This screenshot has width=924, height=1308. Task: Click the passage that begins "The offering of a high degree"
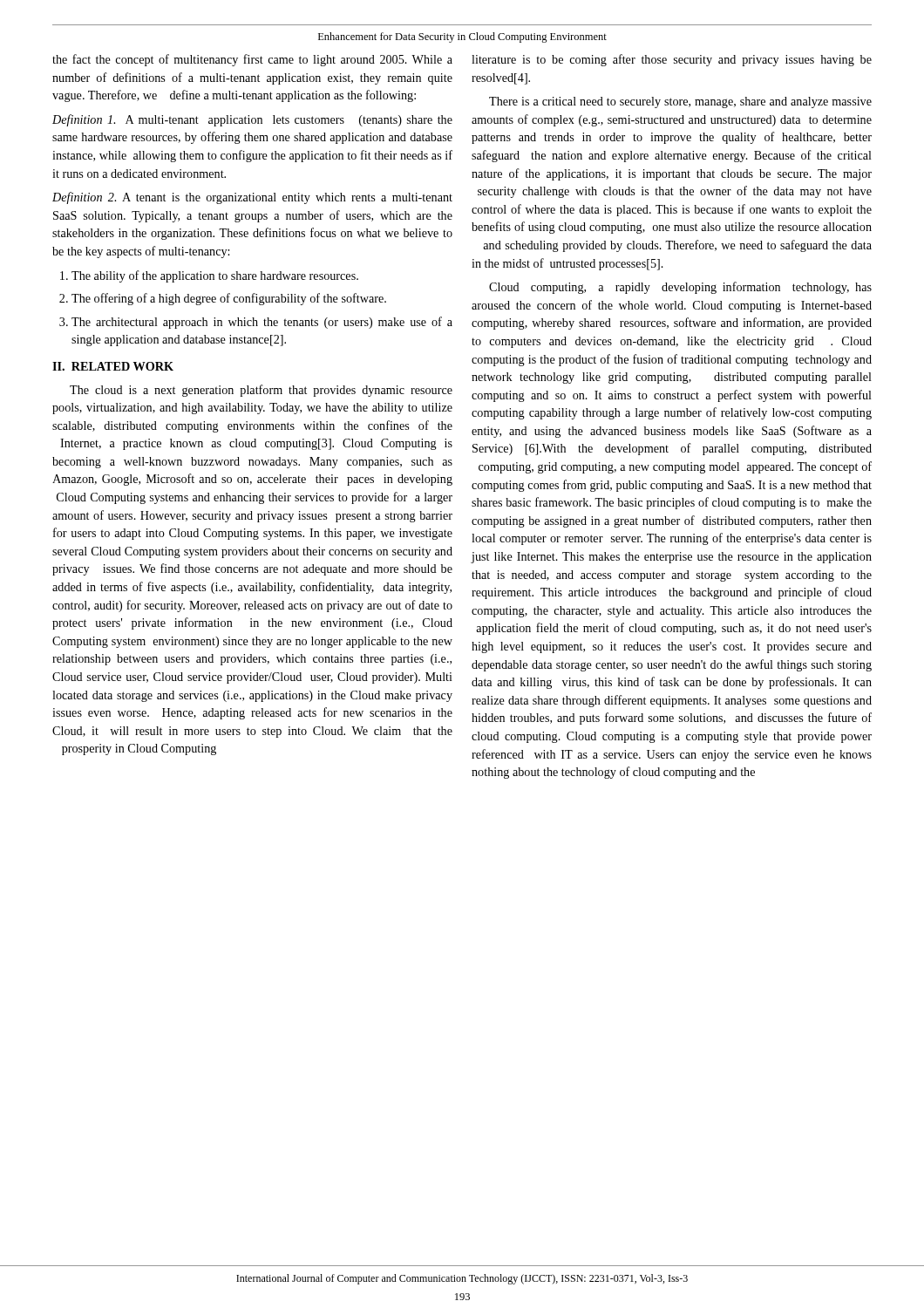(x=229, y=298)
